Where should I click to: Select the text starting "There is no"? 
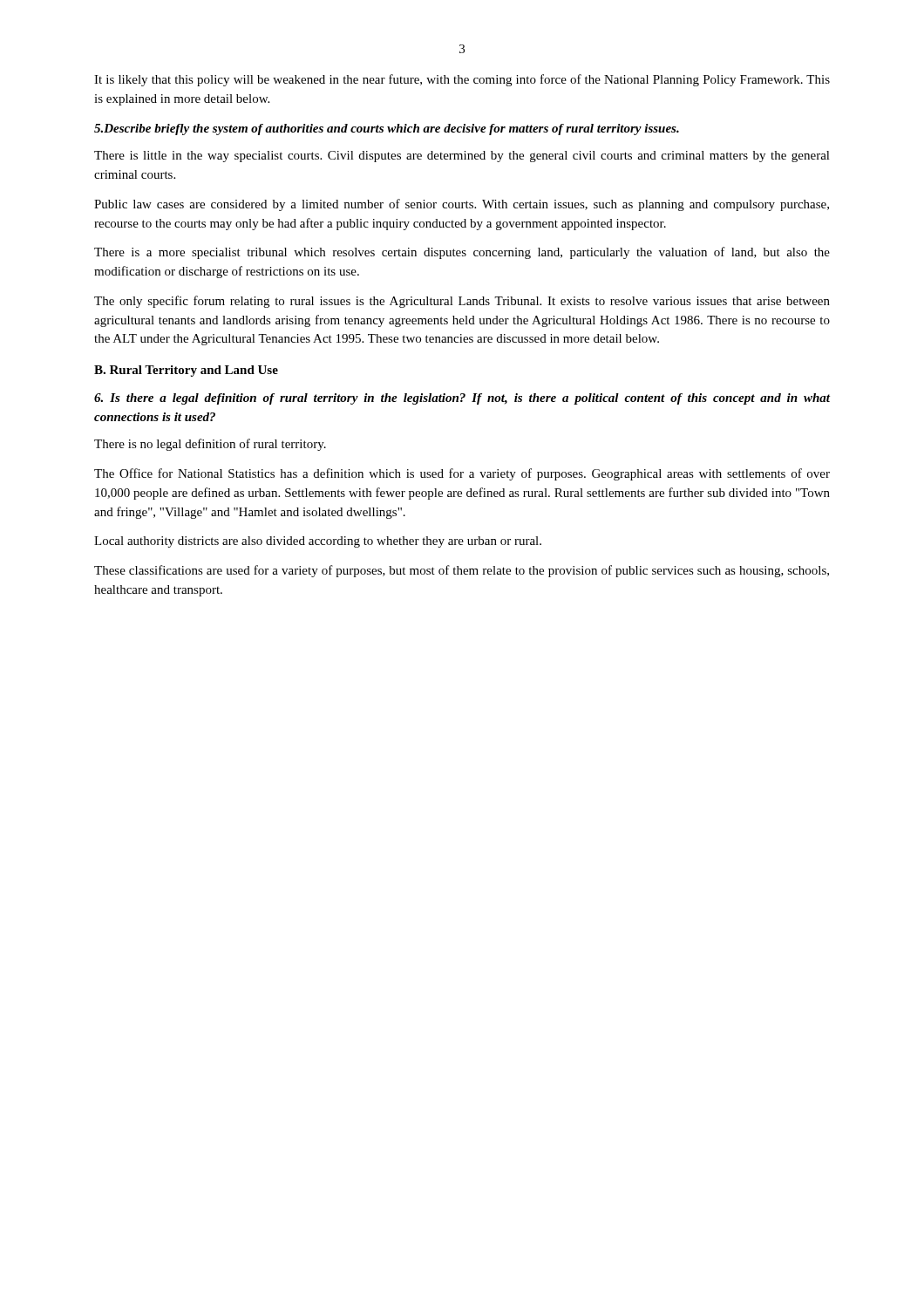point(210,445)
